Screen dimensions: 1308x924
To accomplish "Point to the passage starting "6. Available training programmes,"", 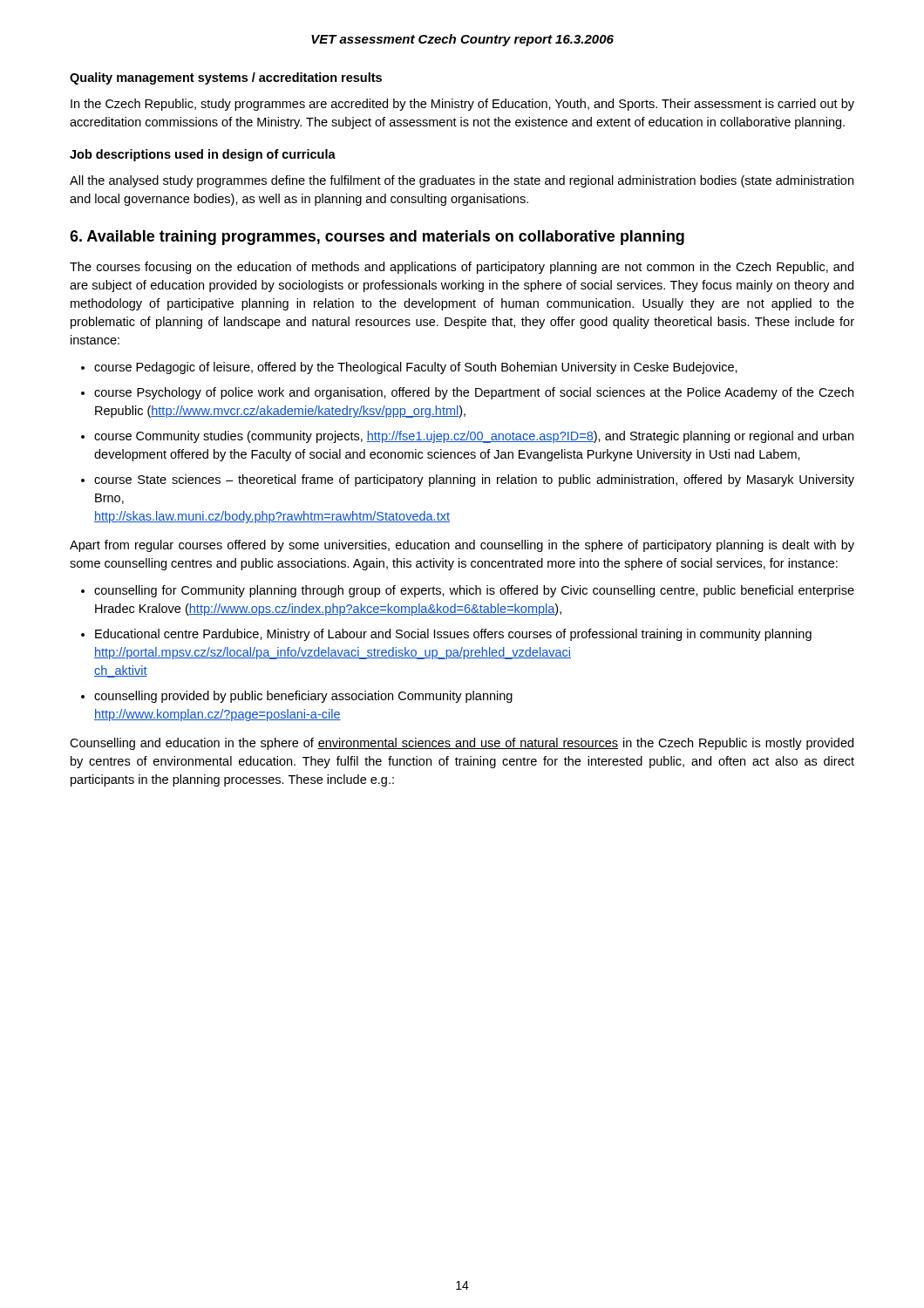I will click(377, 236).
